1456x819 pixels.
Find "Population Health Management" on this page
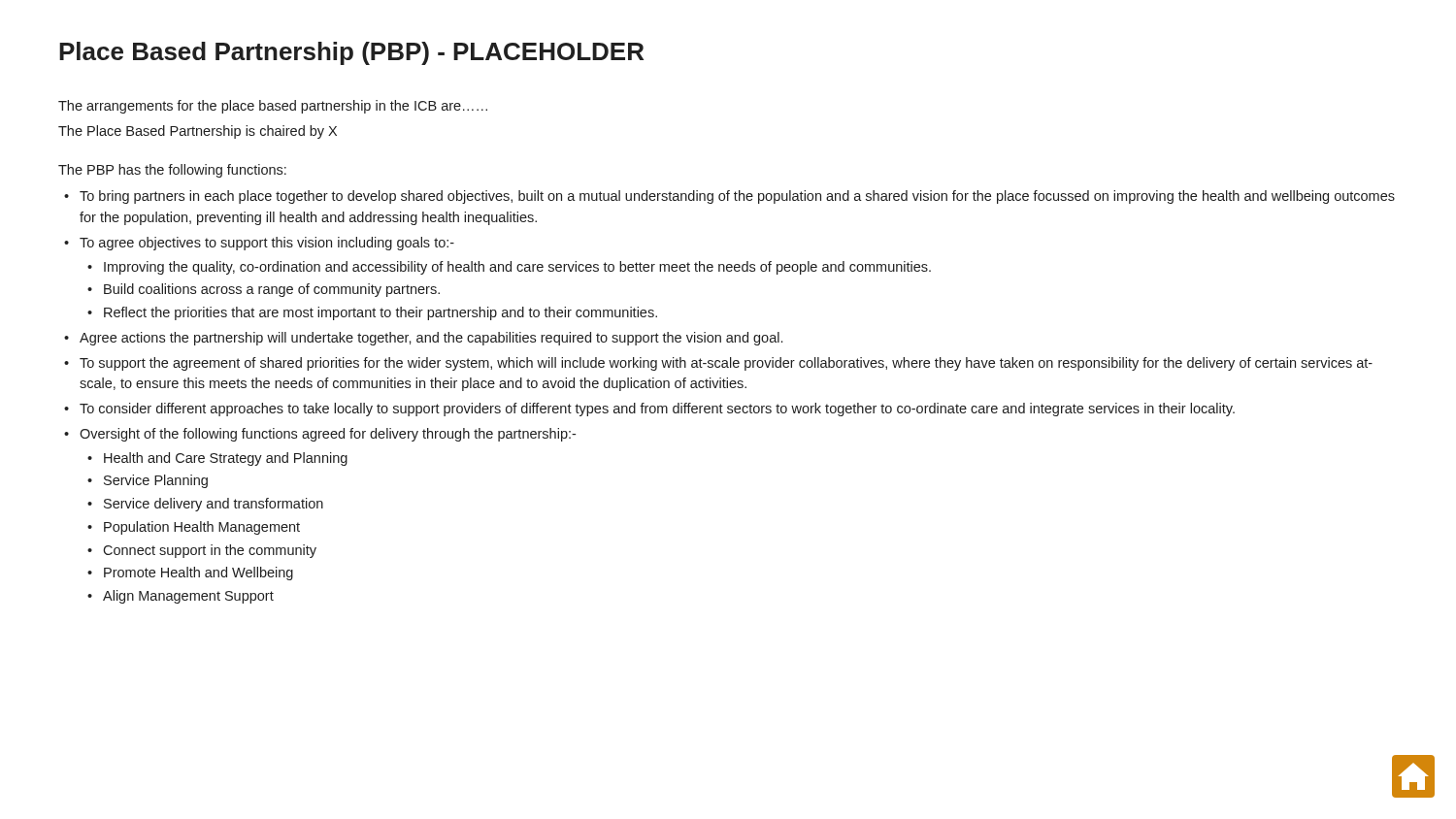tap(202, 527)
